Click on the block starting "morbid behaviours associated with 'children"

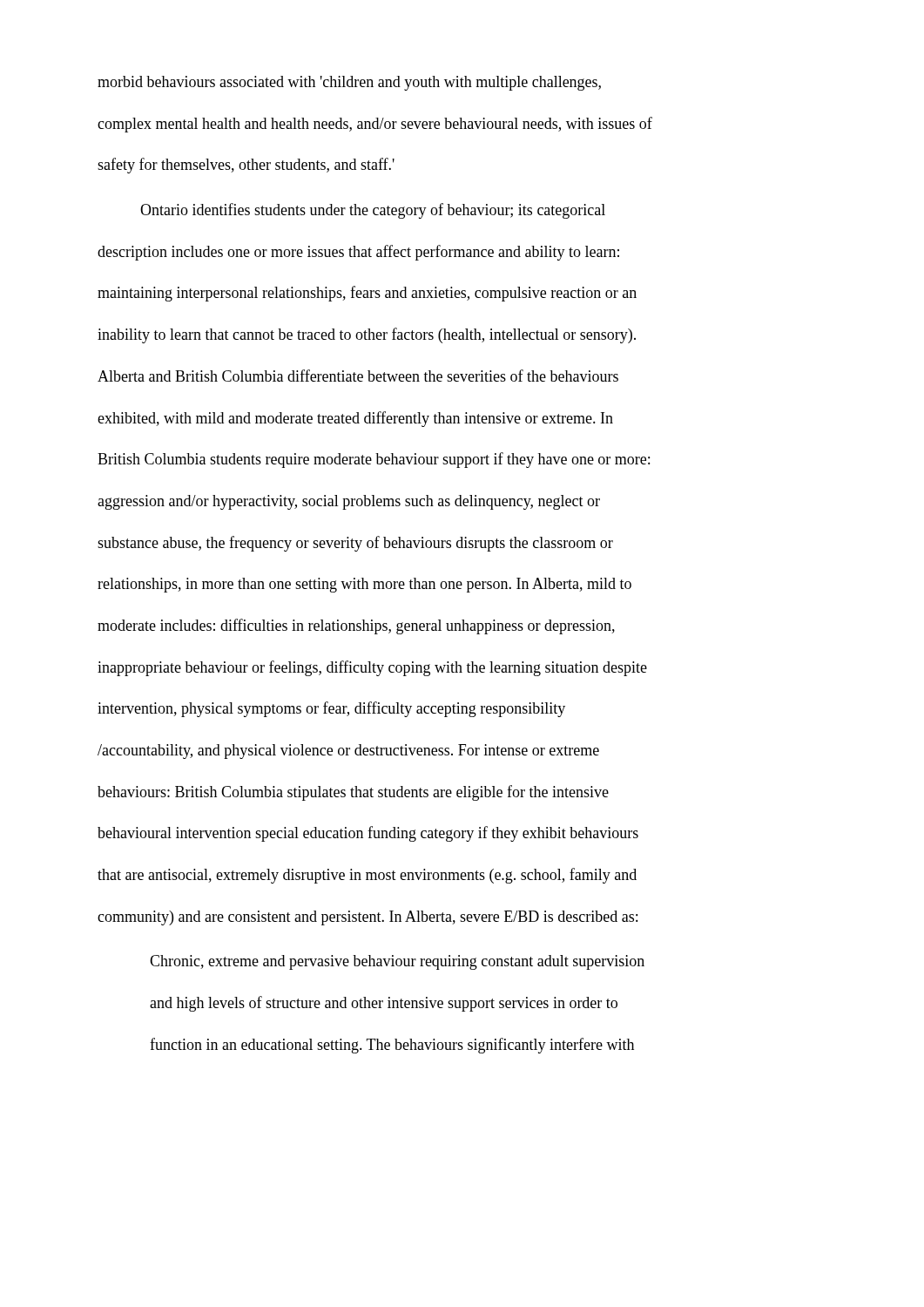[462, 124]
